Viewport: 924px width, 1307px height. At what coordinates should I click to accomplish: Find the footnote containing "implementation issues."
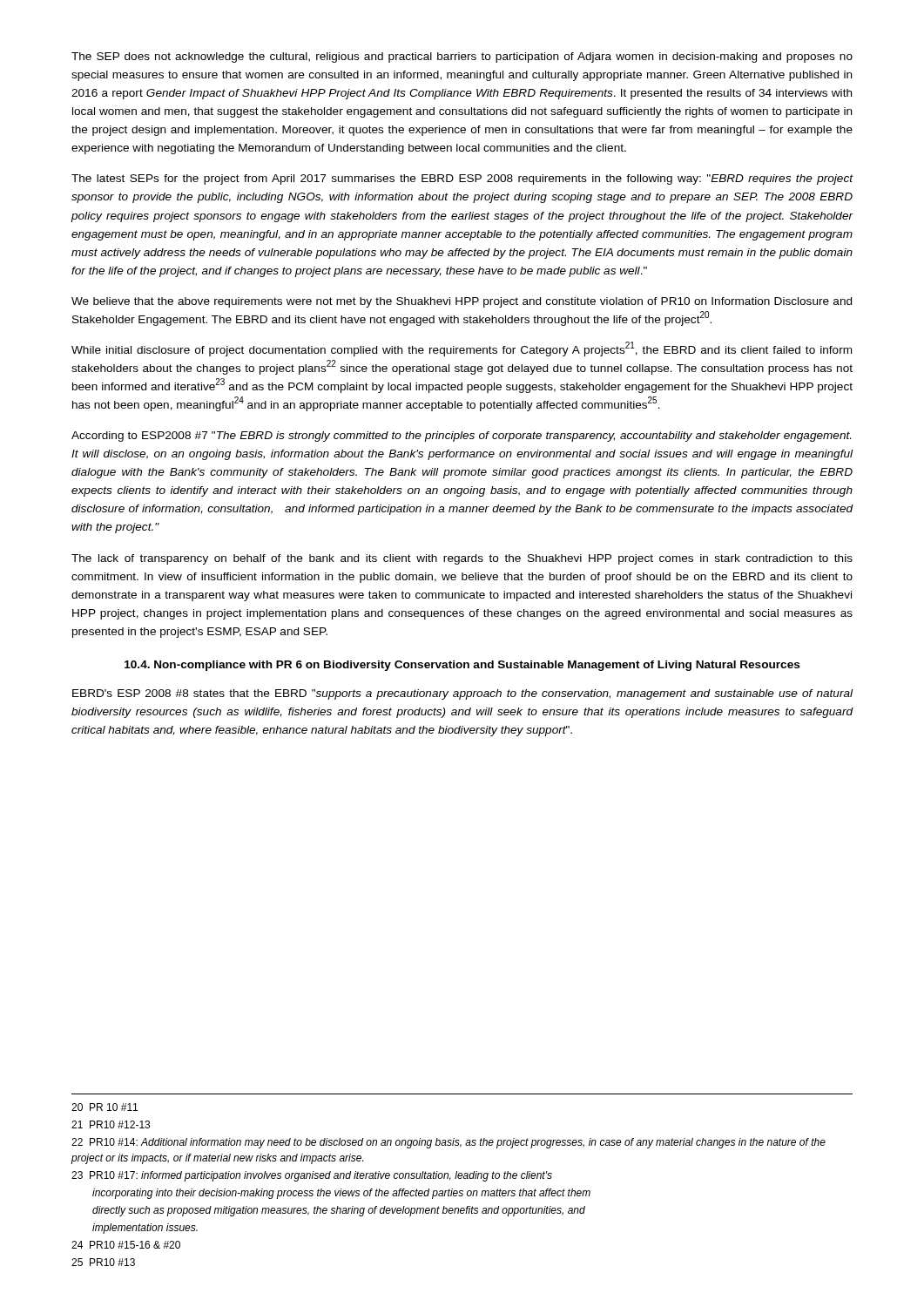(145, 1228)
